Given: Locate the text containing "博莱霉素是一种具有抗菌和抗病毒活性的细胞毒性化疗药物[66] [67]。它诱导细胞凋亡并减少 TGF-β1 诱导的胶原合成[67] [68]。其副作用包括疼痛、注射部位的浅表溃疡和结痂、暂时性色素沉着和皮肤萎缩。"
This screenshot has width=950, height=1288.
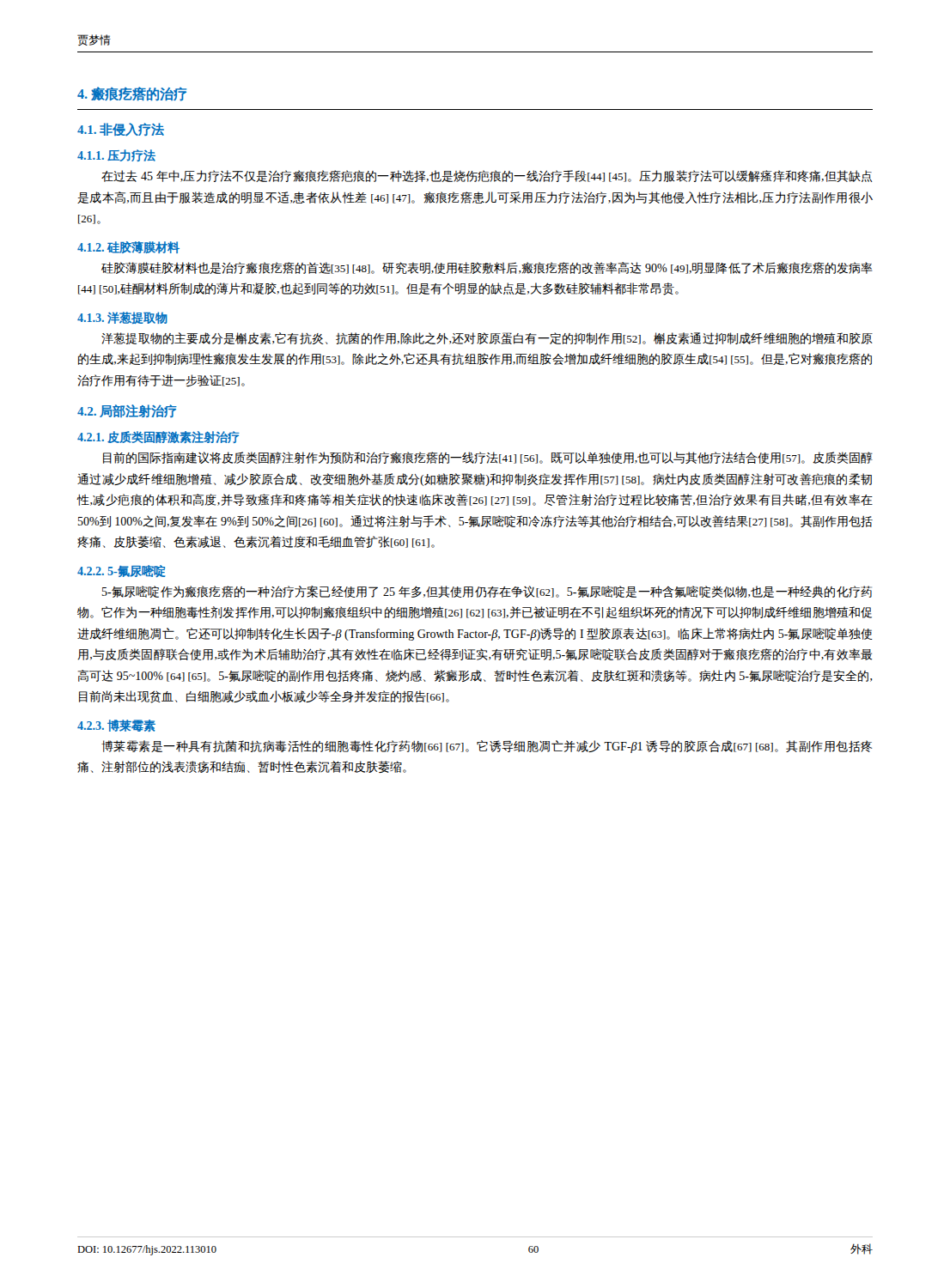Looking at the screenshot, I should 475,757.
